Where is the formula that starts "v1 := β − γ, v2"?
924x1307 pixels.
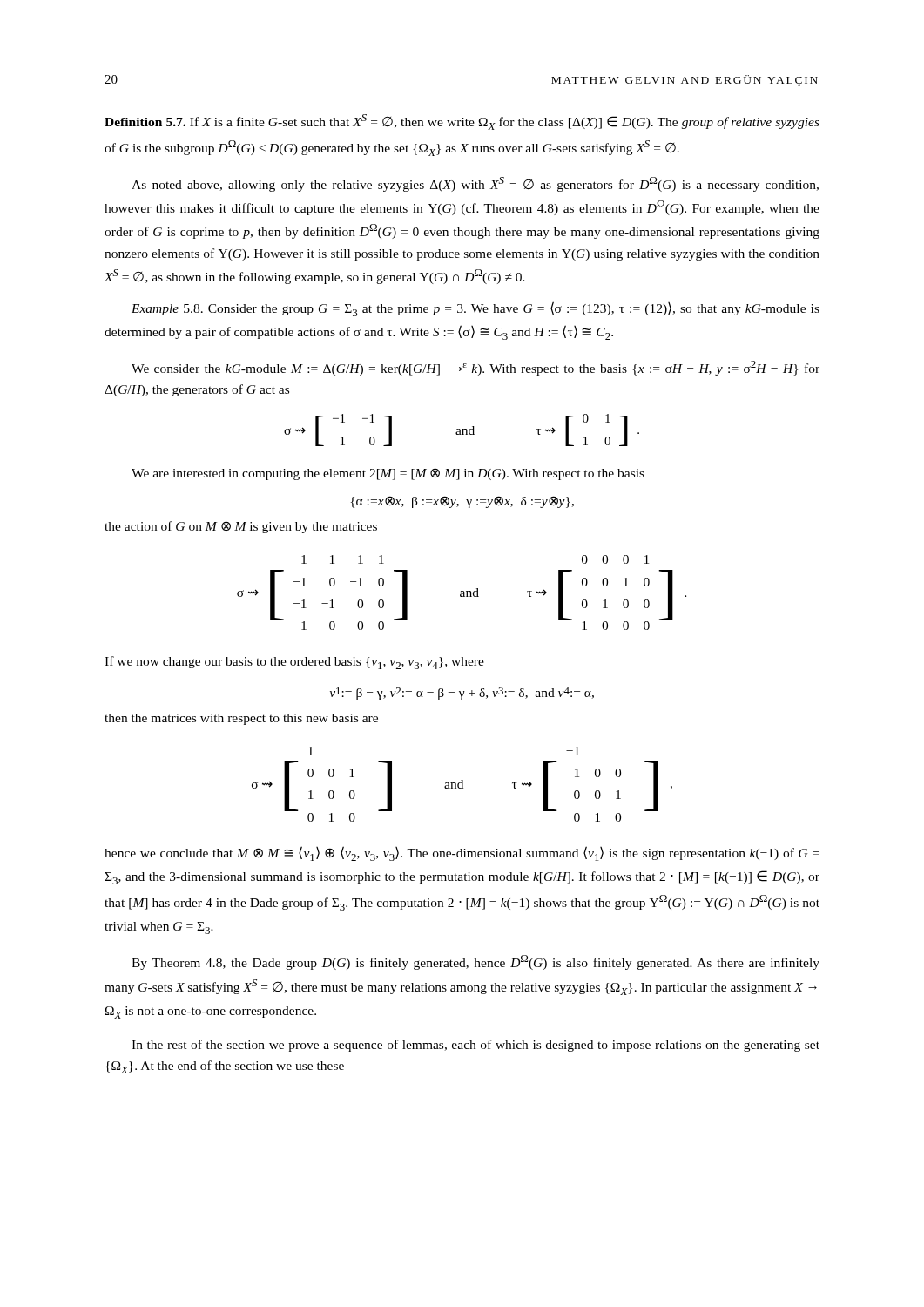(462, 692)
